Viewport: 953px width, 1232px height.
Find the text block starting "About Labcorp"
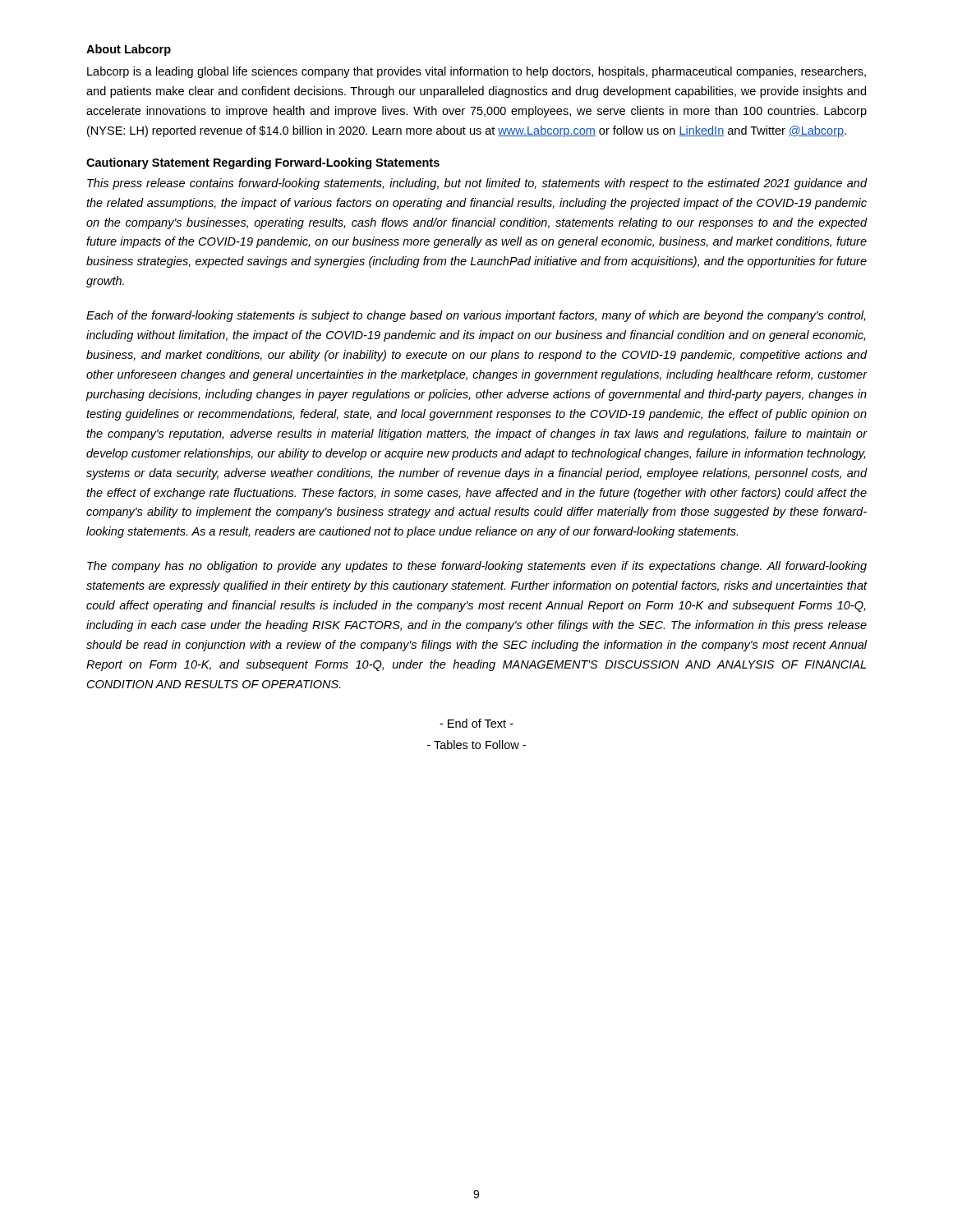(129, 49)
